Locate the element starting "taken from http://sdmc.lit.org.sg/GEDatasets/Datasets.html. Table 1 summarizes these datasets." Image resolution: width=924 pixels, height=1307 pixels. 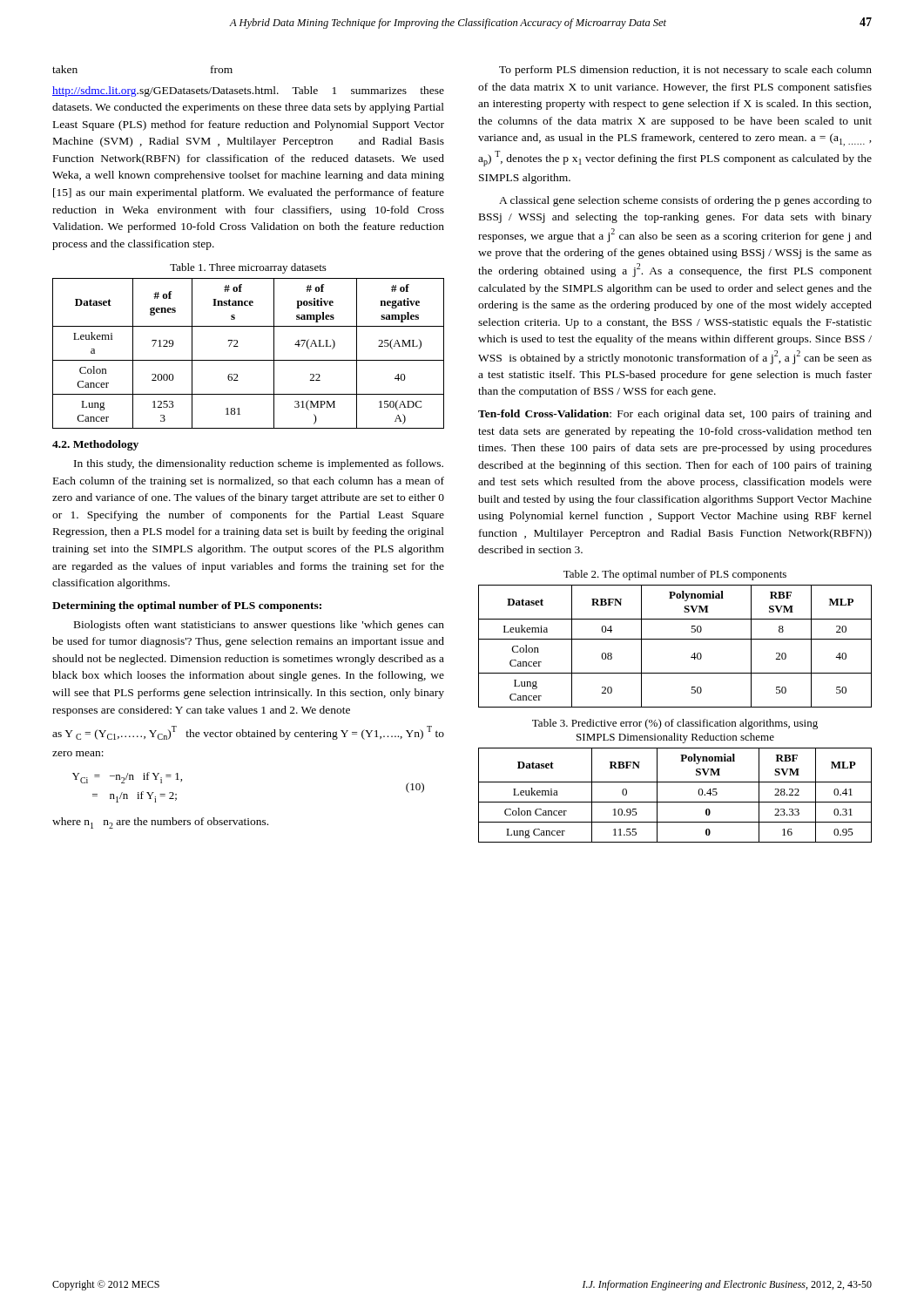point(248,157)
